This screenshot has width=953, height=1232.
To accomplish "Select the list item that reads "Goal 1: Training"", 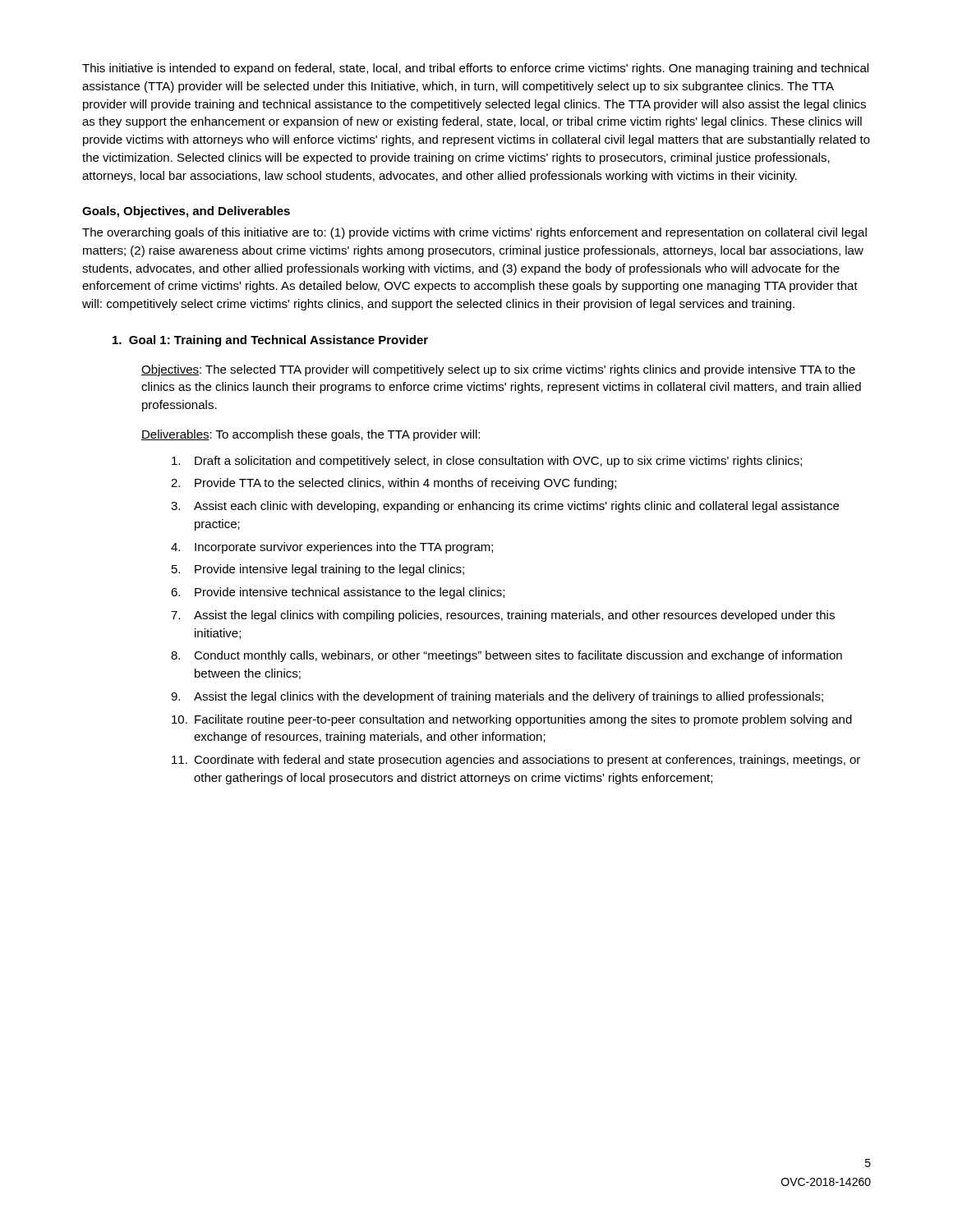I will (x=270, y=339).
